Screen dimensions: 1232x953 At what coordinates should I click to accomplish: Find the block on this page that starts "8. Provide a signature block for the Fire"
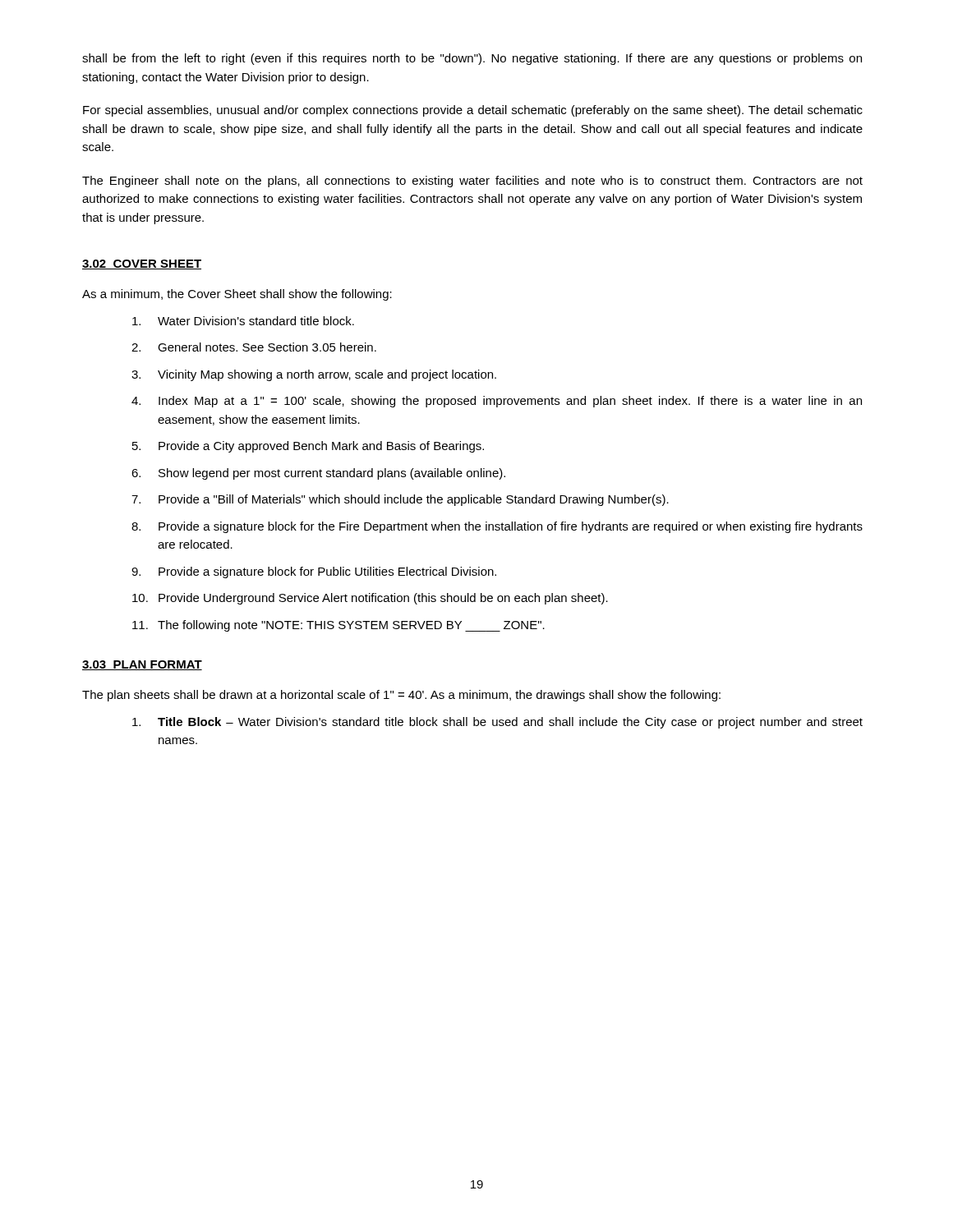(x=497, y=536)
